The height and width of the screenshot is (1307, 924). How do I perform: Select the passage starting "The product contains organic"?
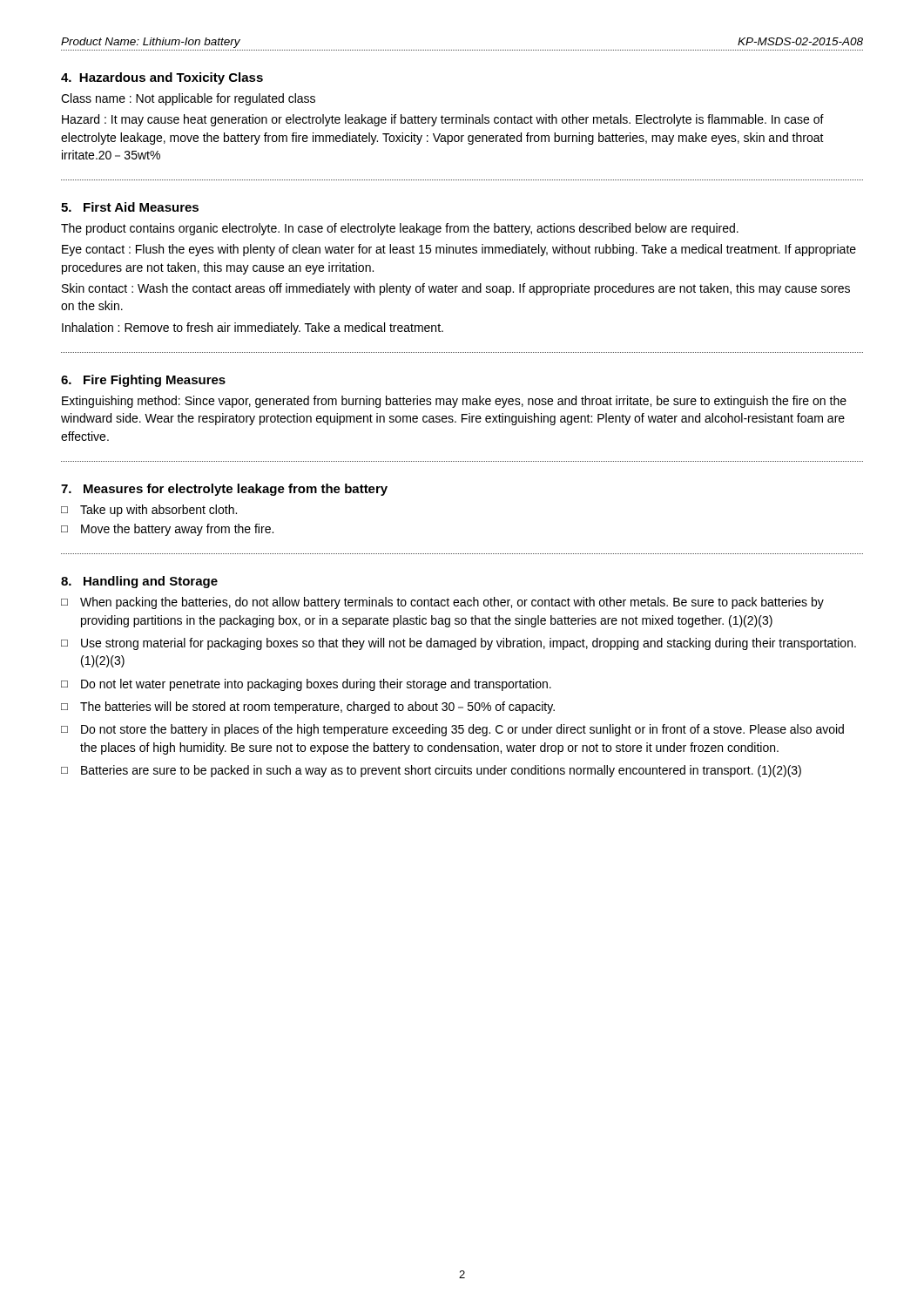400,228
